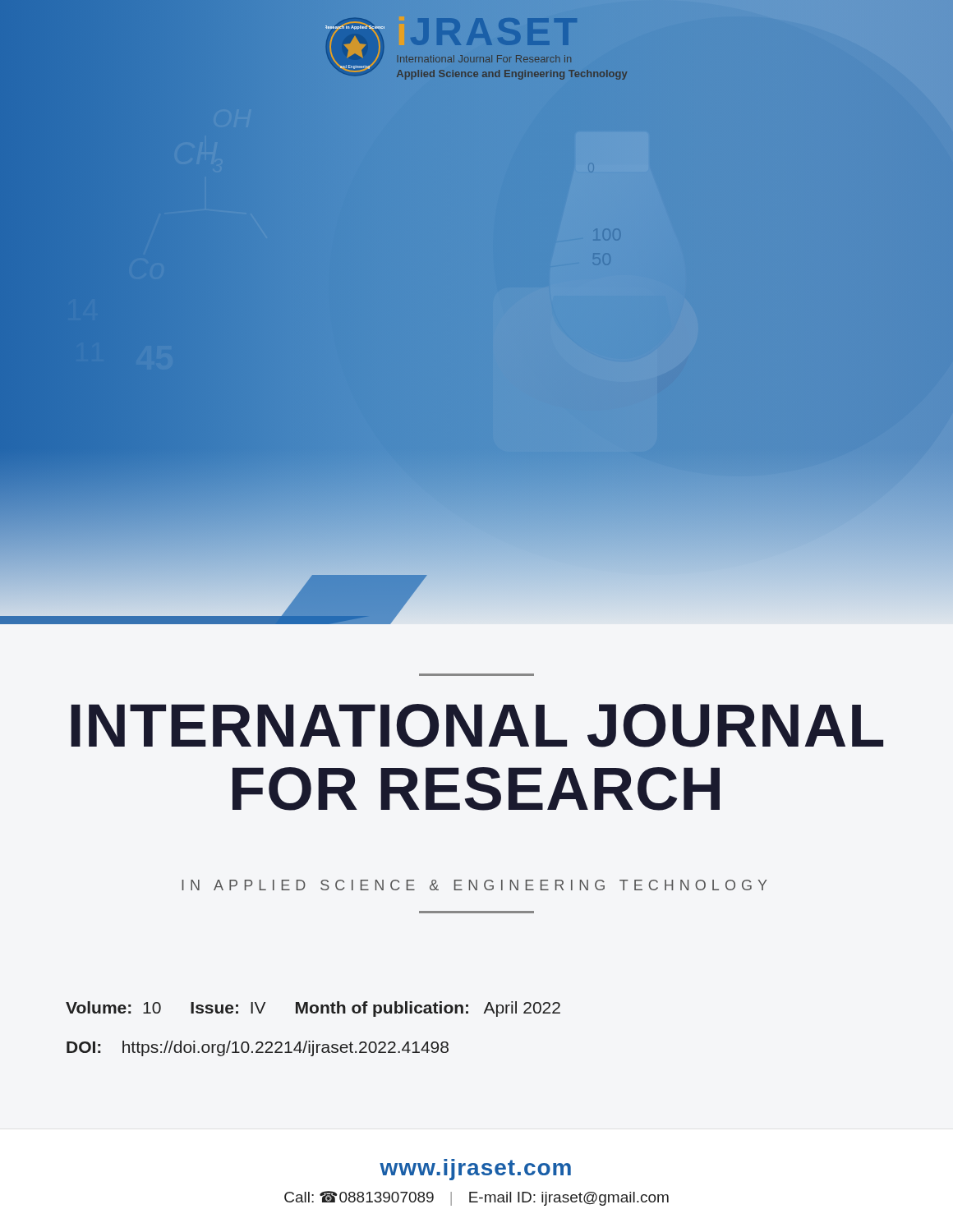
Task: Find the text that reads "DOI: https://doi.org/10.22214/ijraset.2022.41498"
Action: pyautogui.click(x=258, y=1047)
